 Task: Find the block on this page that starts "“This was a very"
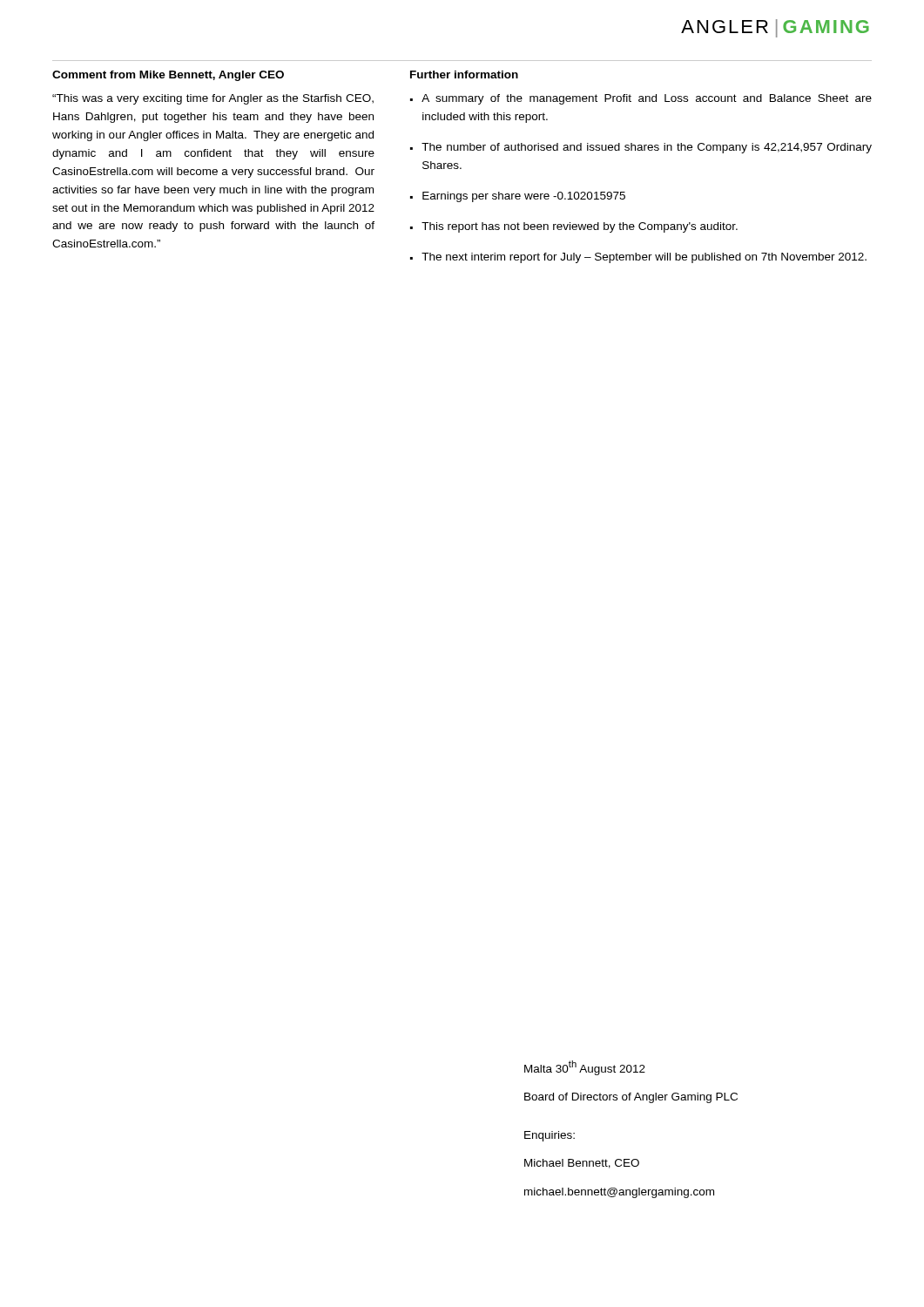(213, 171)
